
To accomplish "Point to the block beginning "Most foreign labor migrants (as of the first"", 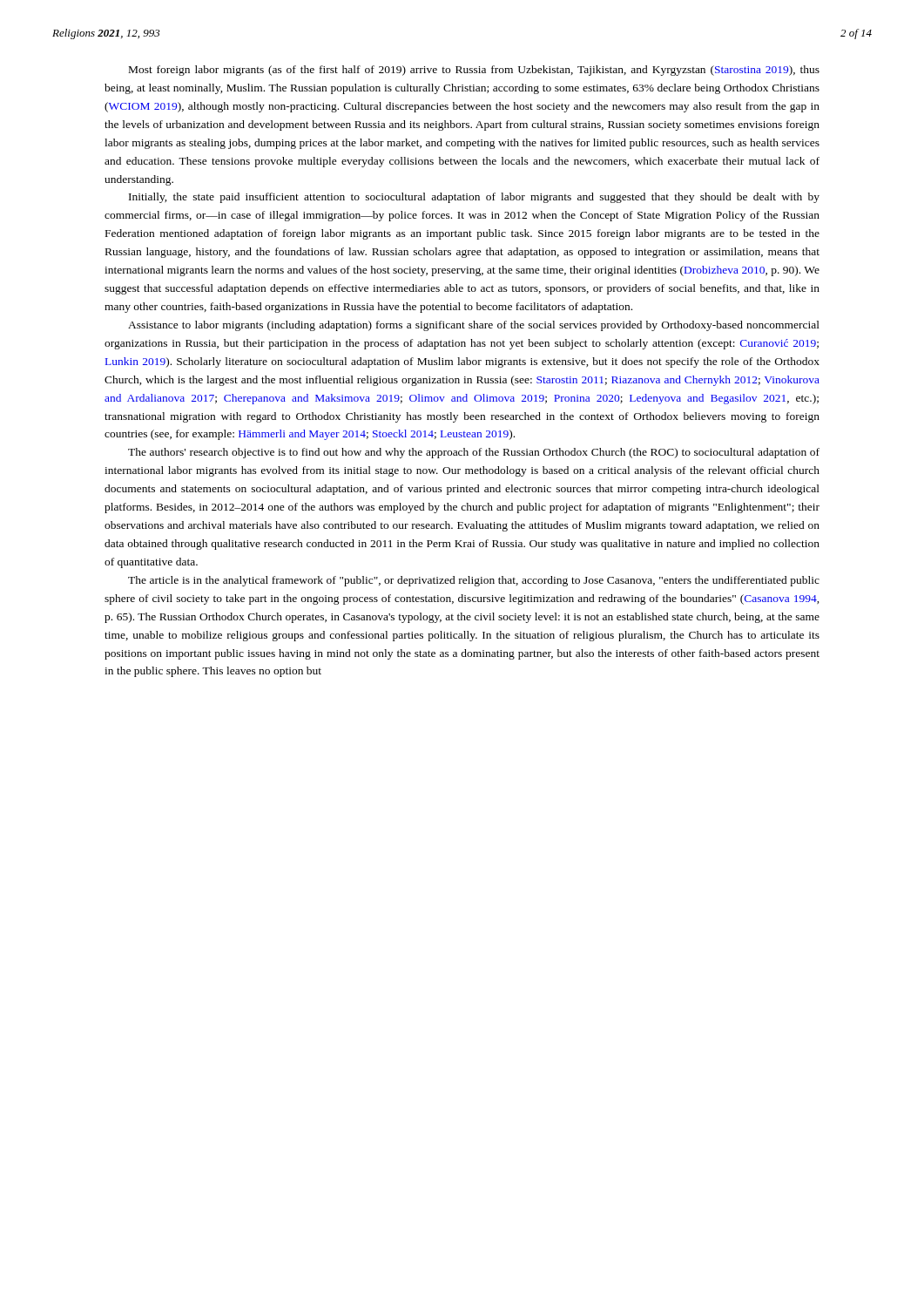I will coord(462,125).
